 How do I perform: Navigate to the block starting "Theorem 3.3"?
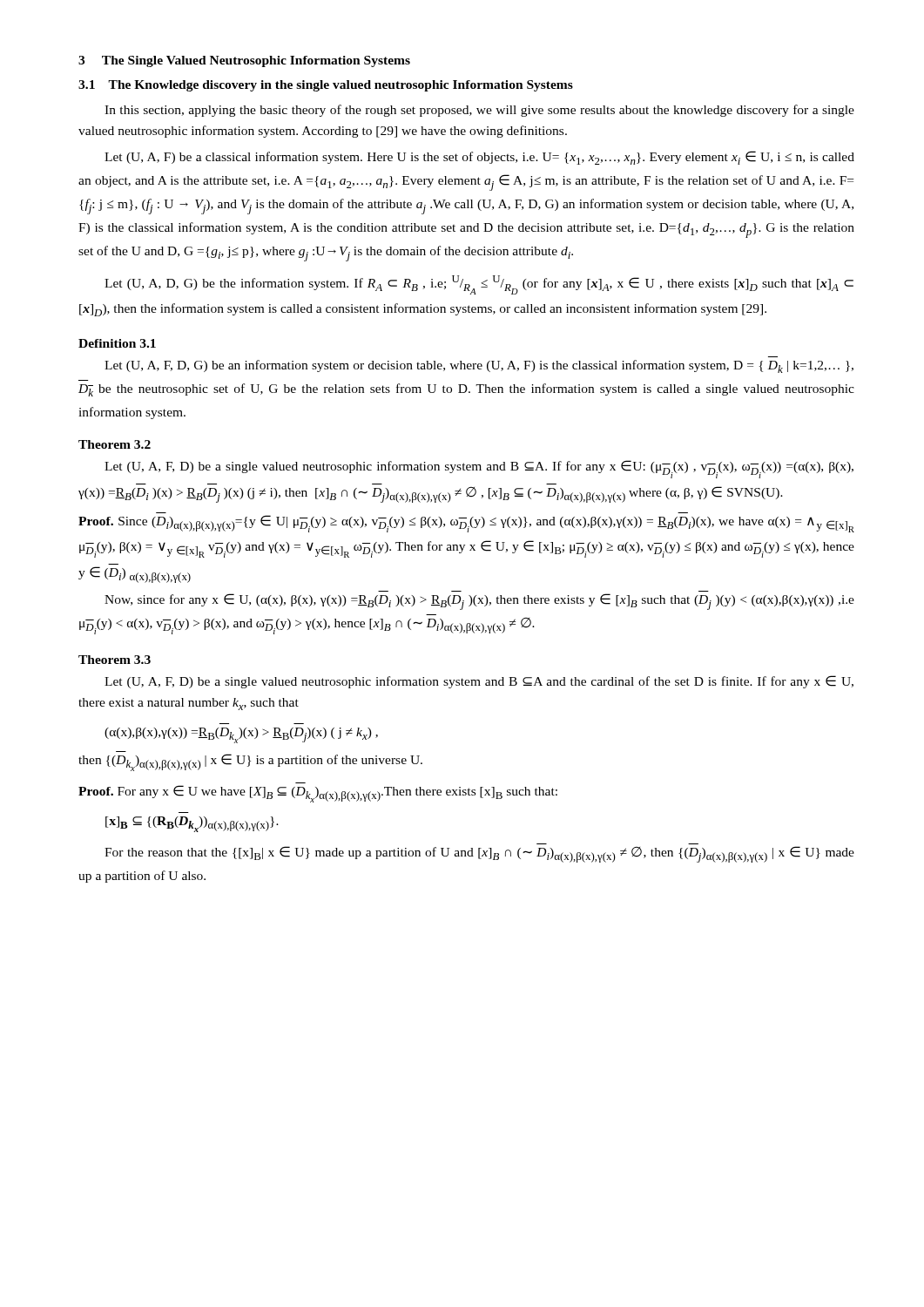click(x=115, y=659)
